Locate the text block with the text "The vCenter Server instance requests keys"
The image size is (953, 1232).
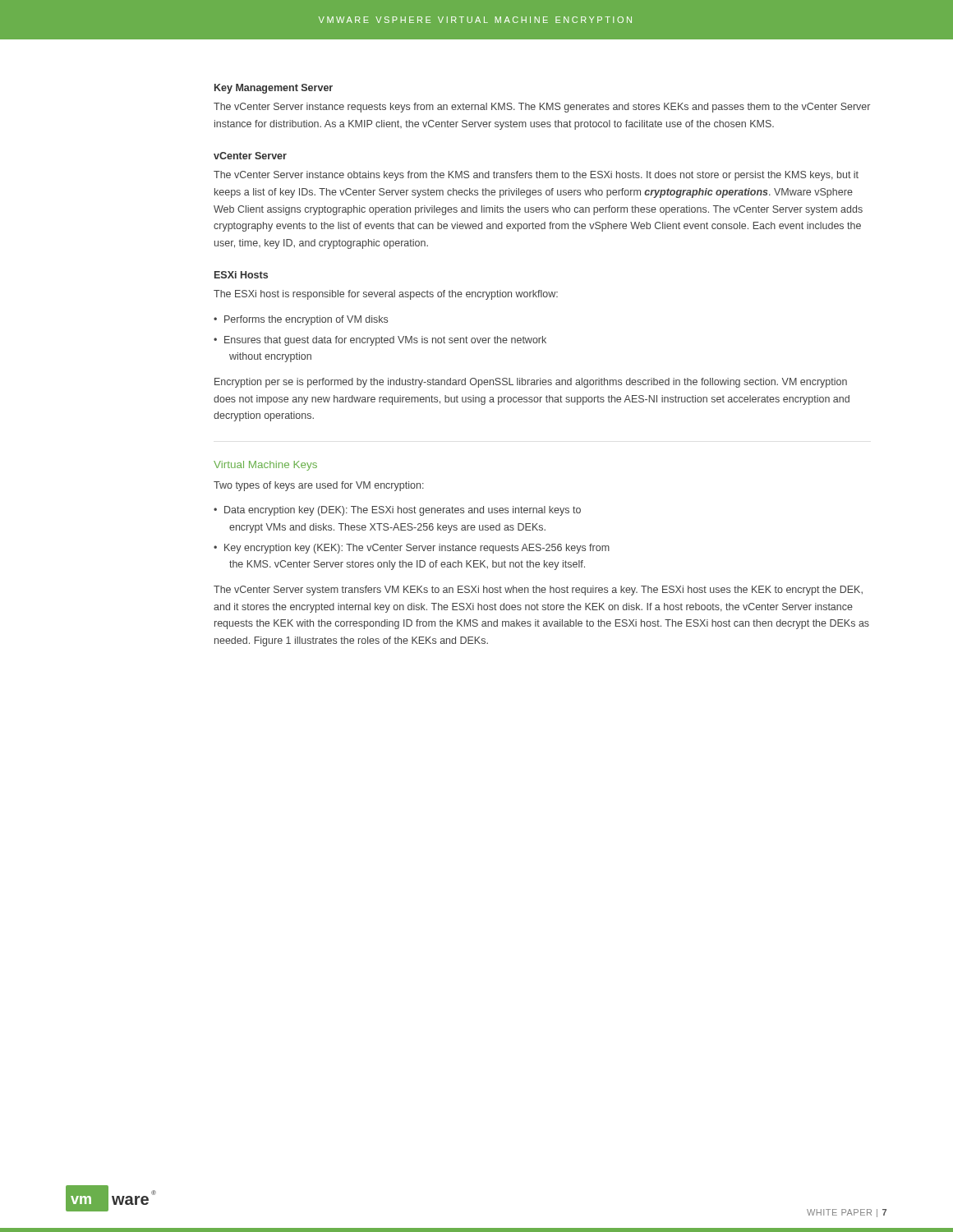[542, 115]
